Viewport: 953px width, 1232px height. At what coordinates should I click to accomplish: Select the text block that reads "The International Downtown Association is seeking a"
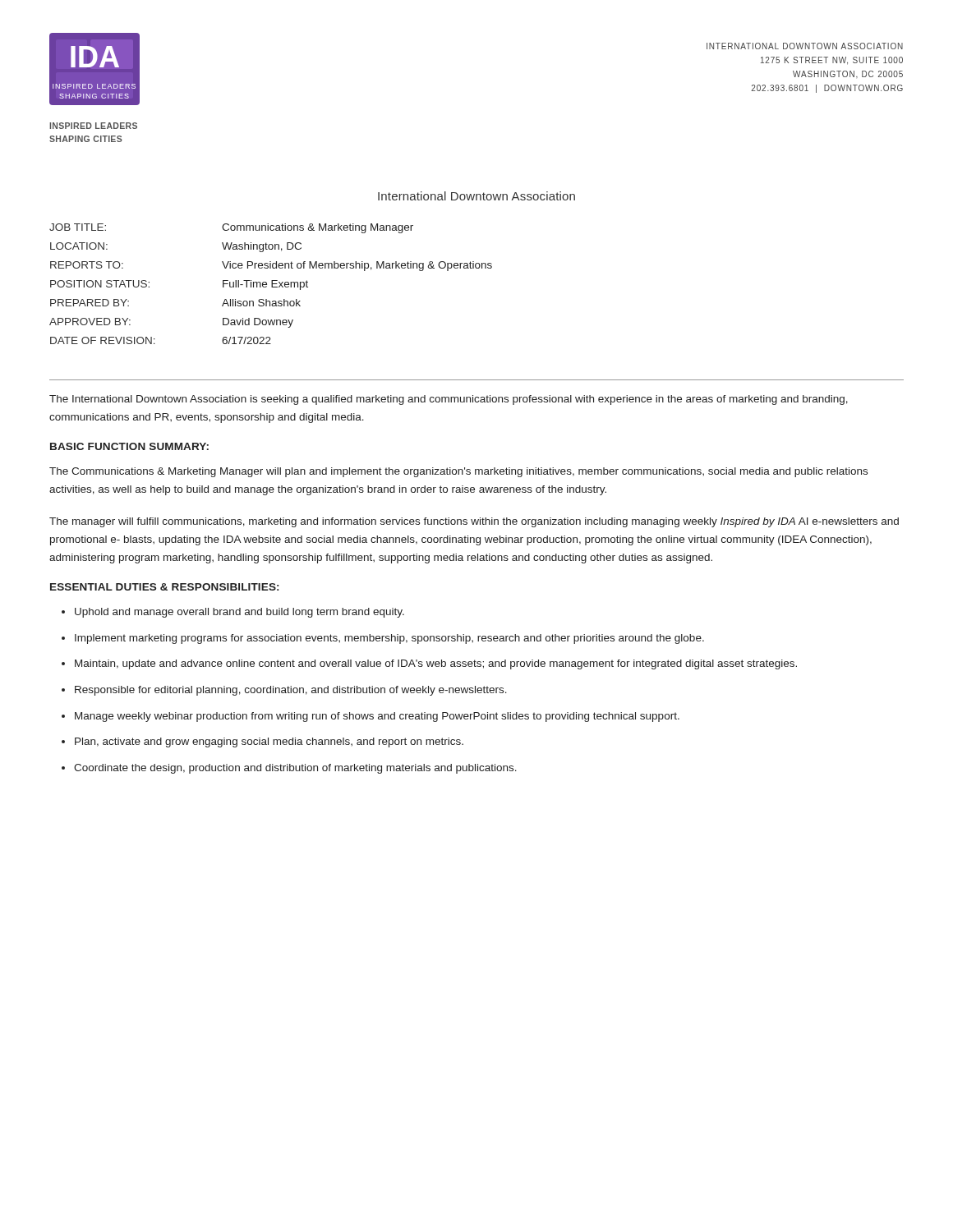449,408
